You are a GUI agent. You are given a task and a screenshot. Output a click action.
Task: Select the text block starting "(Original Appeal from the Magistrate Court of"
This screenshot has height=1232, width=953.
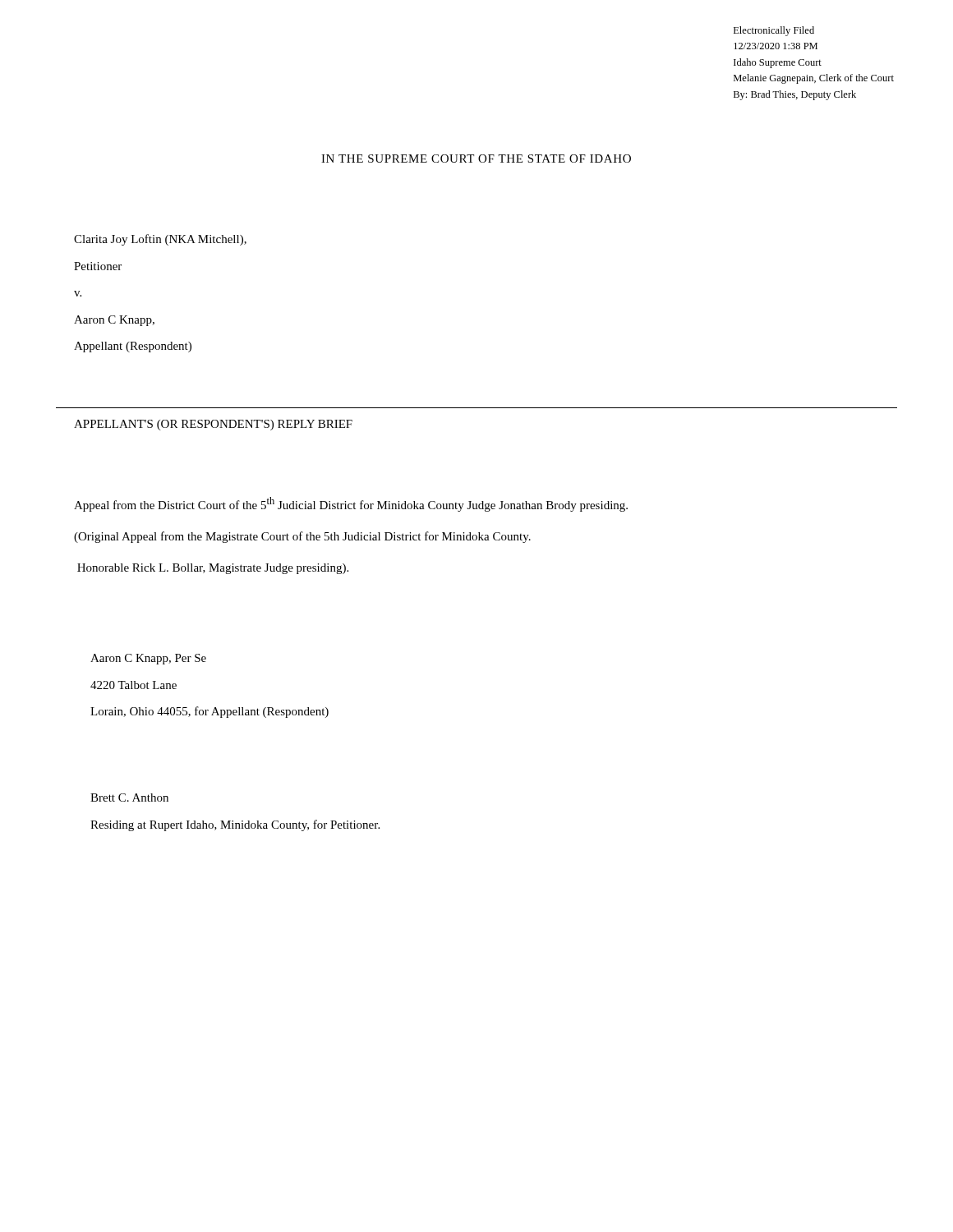(x=476, y=536)
